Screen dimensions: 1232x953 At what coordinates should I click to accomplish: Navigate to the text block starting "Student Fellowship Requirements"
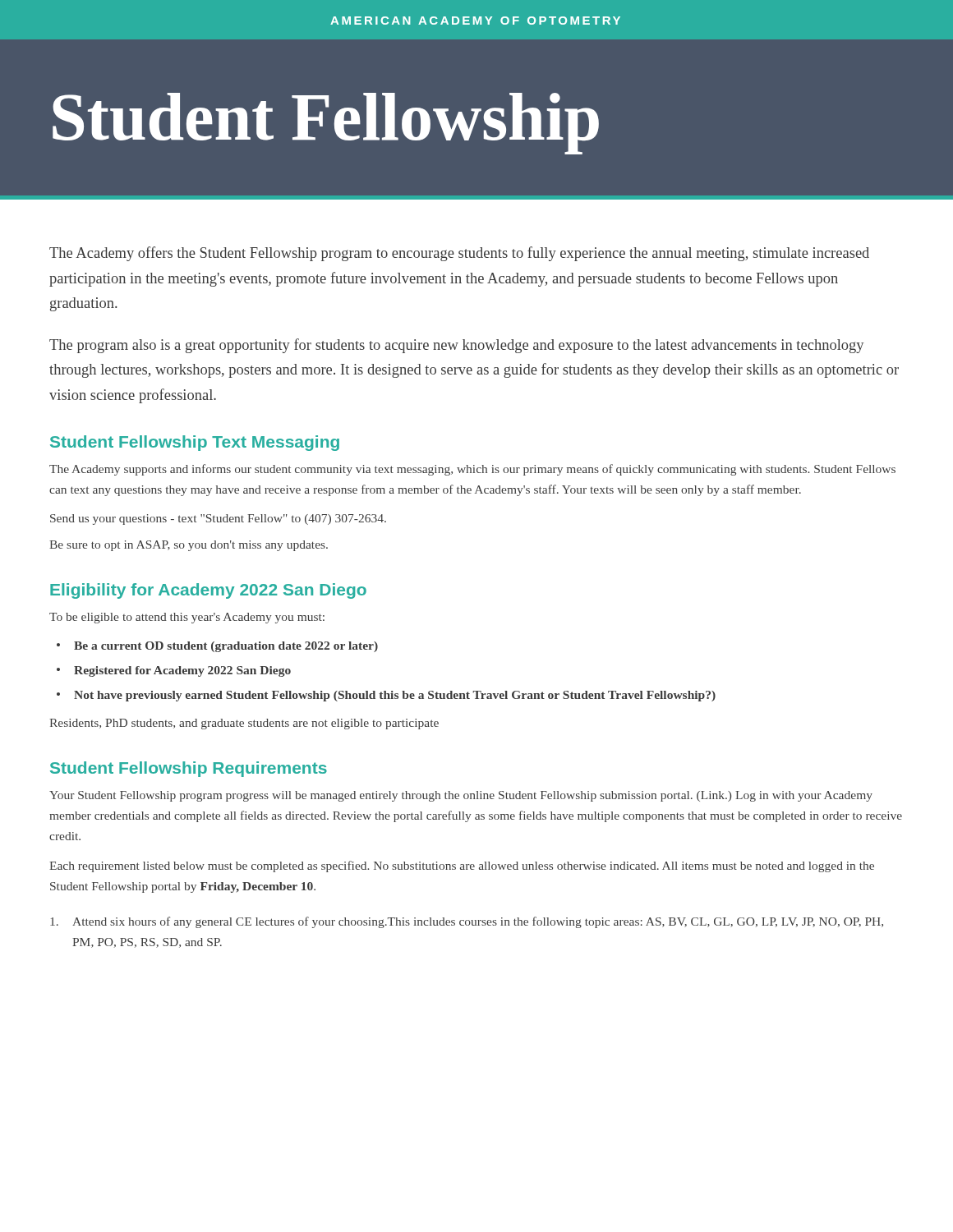pos(188,767)
